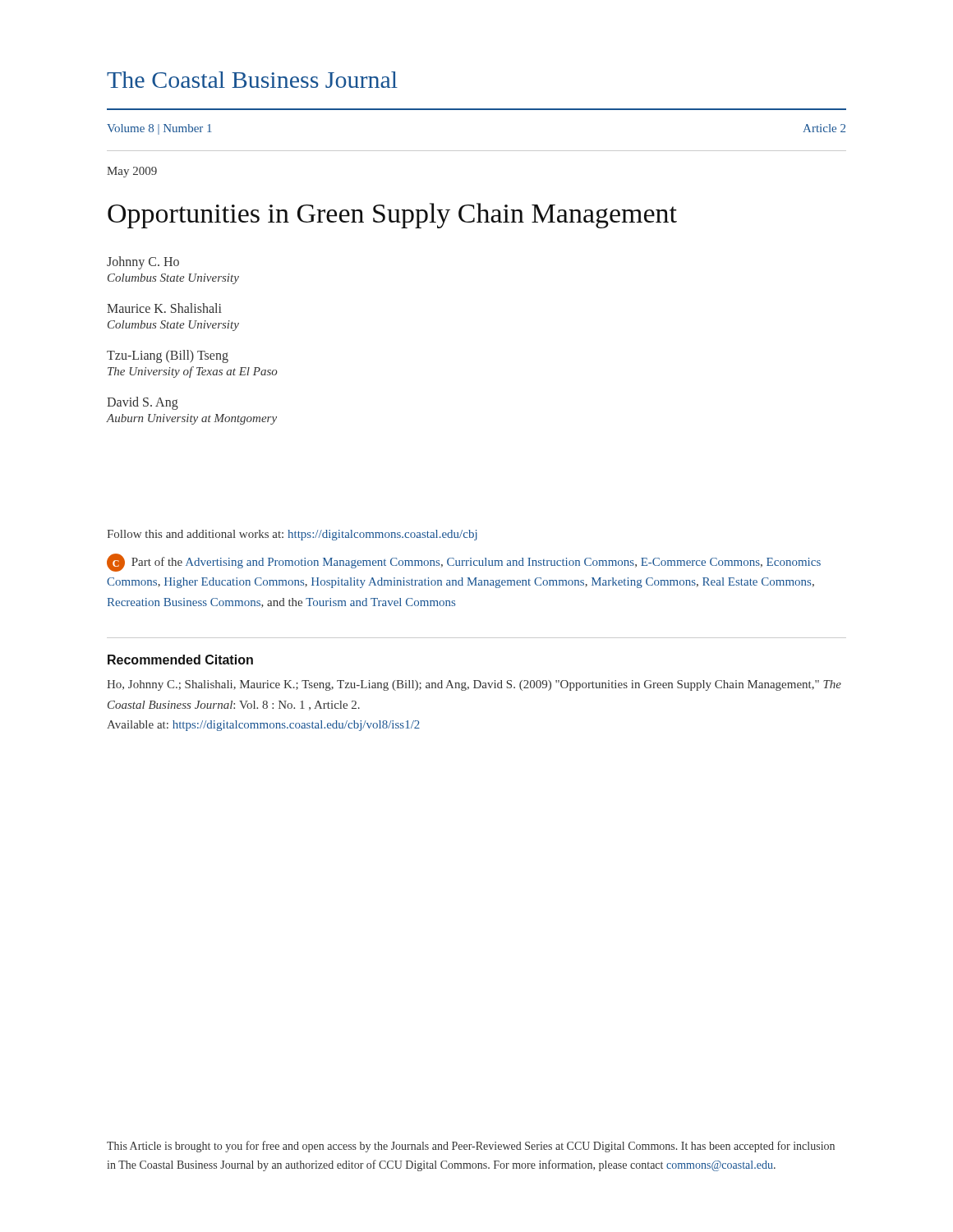Screen dimensions: 1232x953
Task: Select the title
Action: tap(476, 80)
